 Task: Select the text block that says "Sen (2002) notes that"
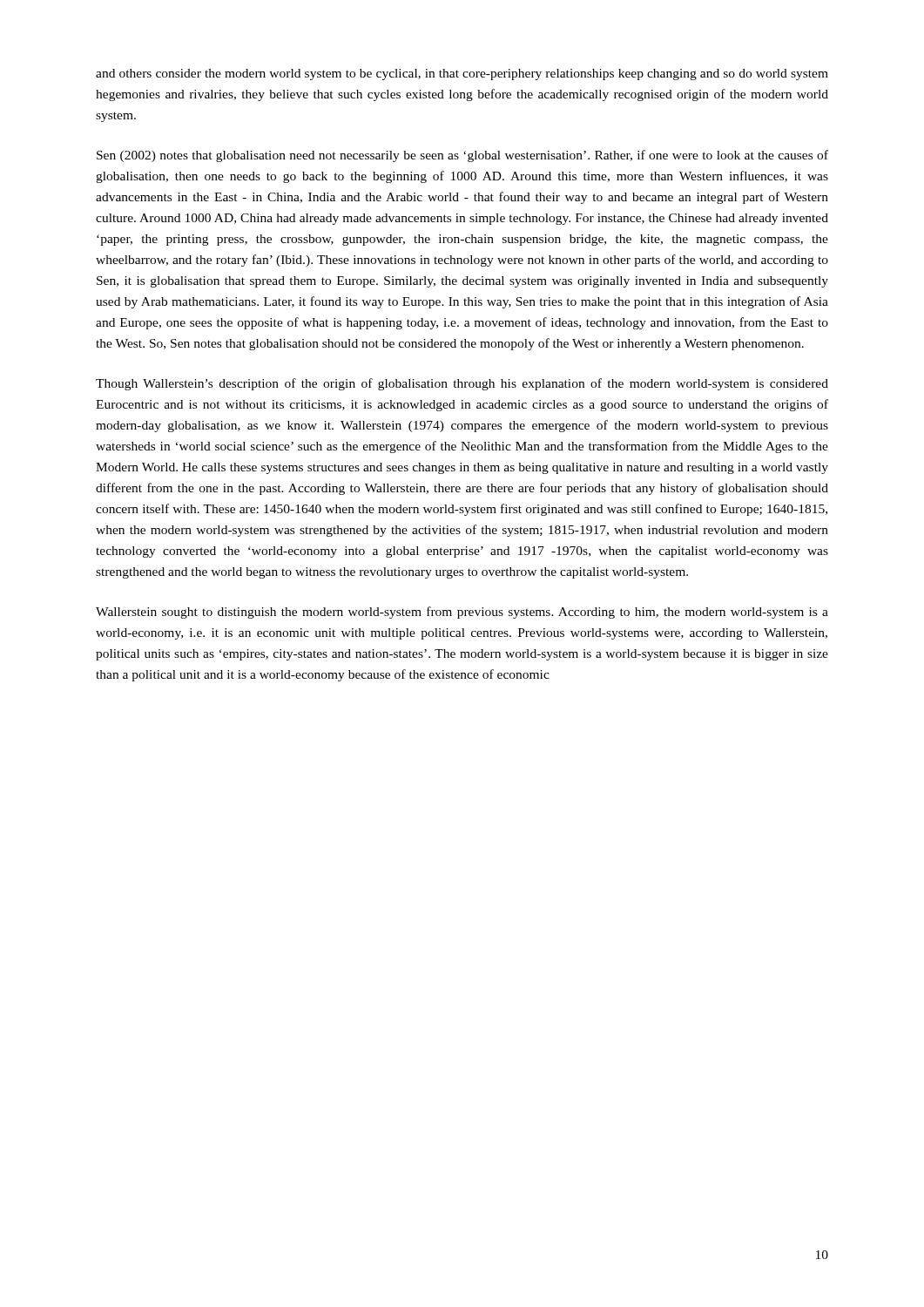coord(462,249)
